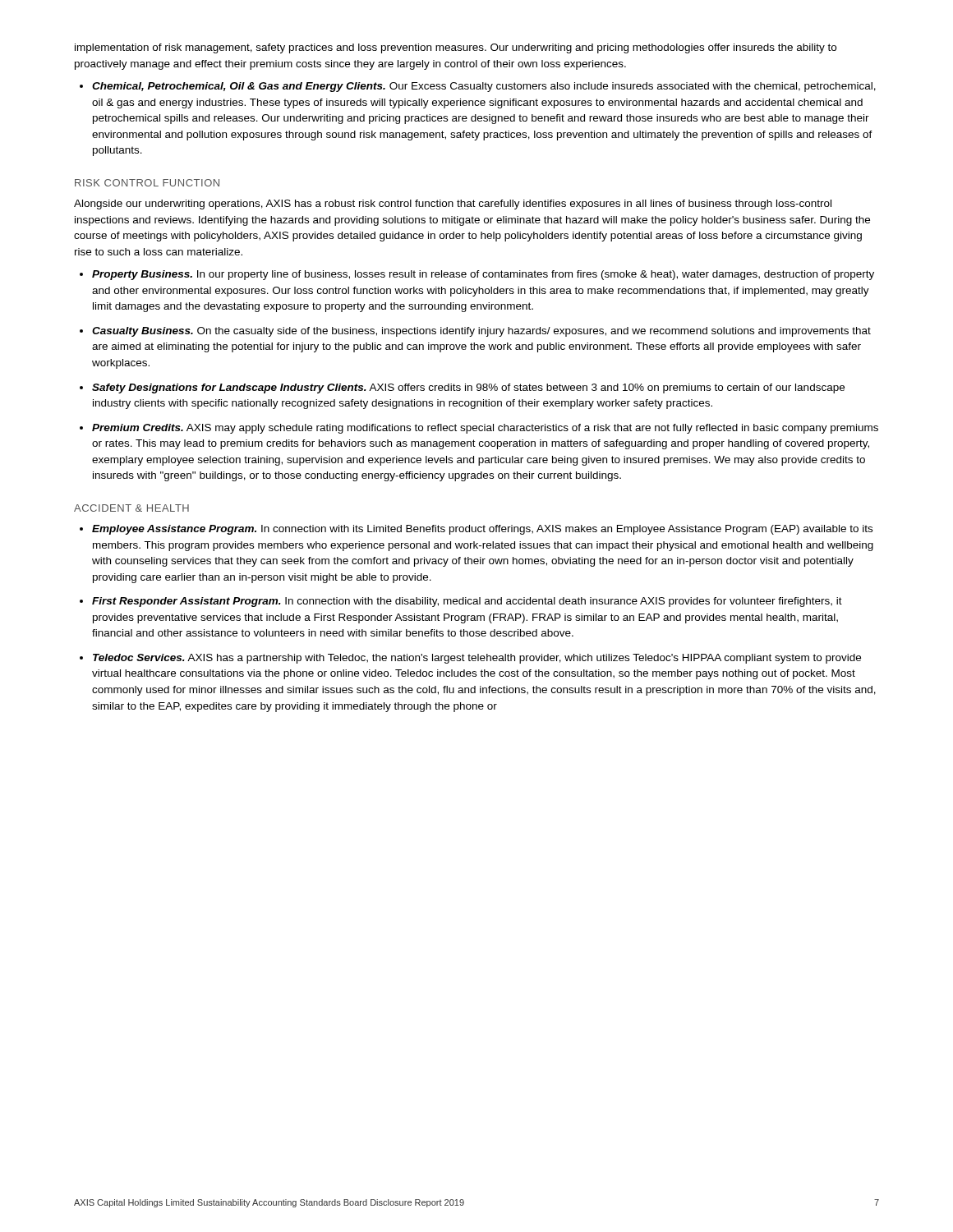
Task: Point to the block beginning "Alongside our underwriting operations, AXIS has a"
Action: tap(476, 228)
